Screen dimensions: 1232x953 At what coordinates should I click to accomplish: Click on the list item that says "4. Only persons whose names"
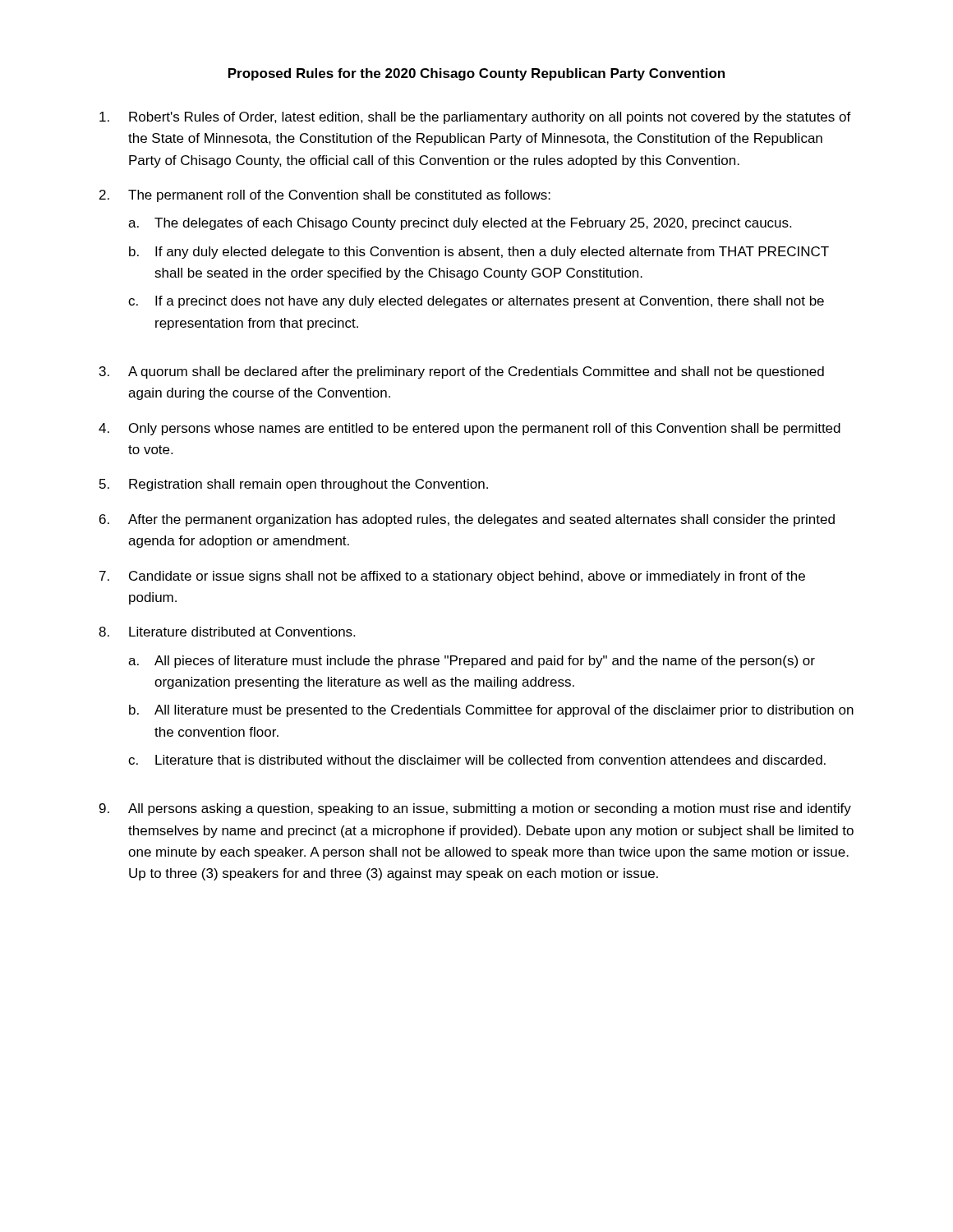(x=476, y=440)
